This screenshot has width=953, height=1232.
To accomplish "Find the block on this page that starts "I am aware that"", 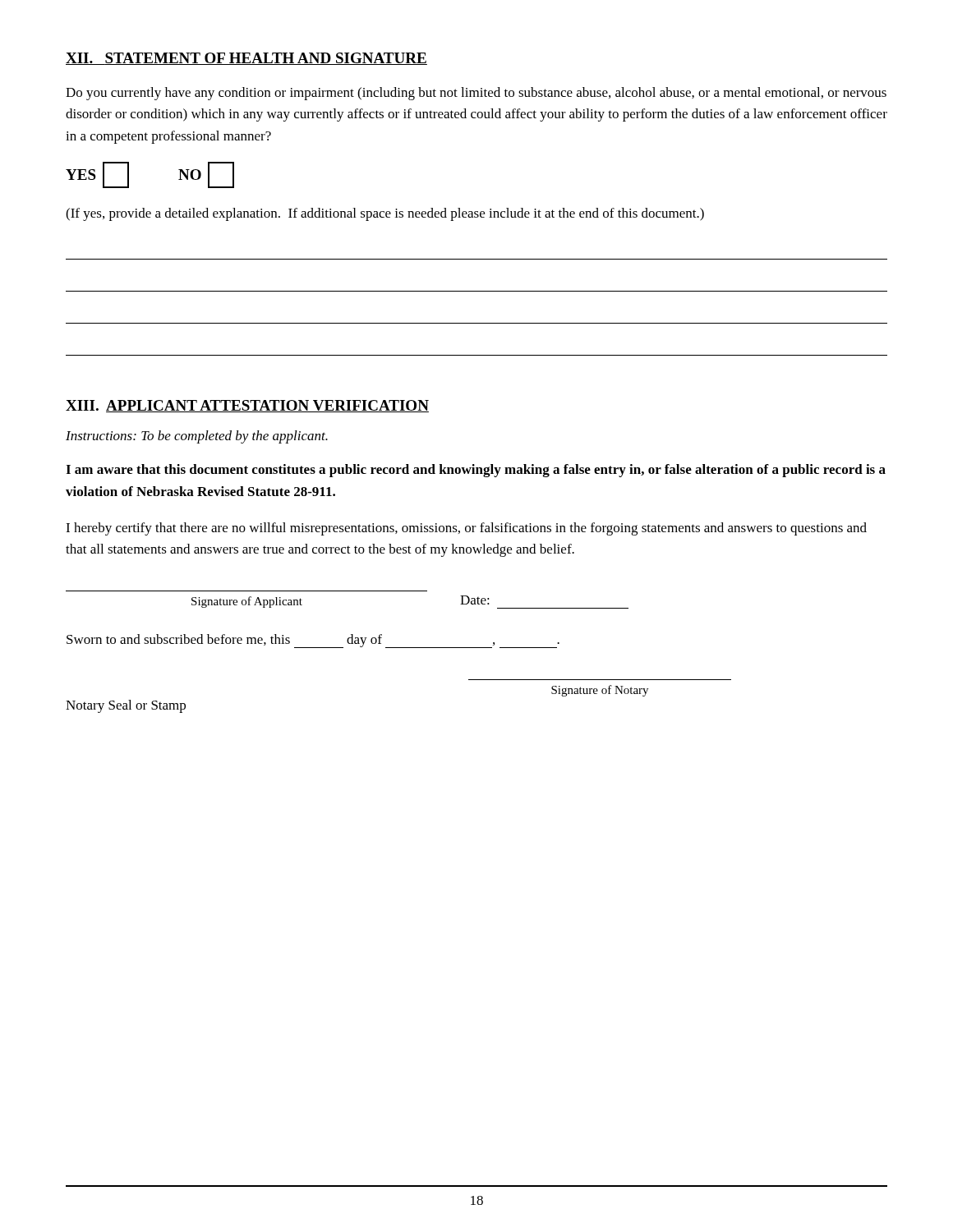I will click(476, 480).
